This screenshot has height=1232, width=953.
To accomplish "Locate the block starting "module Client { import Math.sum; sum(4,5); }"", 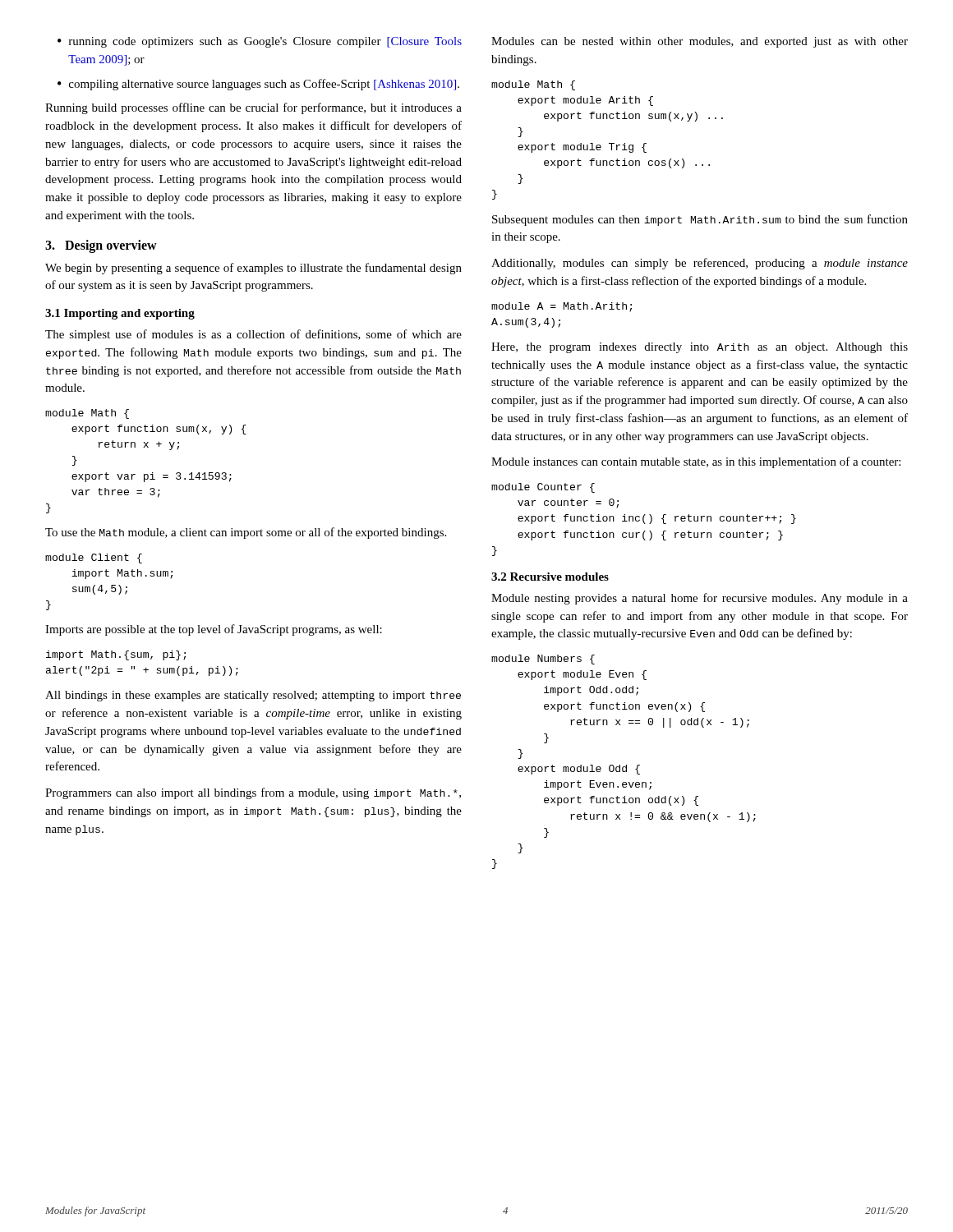I will (94, 559).
